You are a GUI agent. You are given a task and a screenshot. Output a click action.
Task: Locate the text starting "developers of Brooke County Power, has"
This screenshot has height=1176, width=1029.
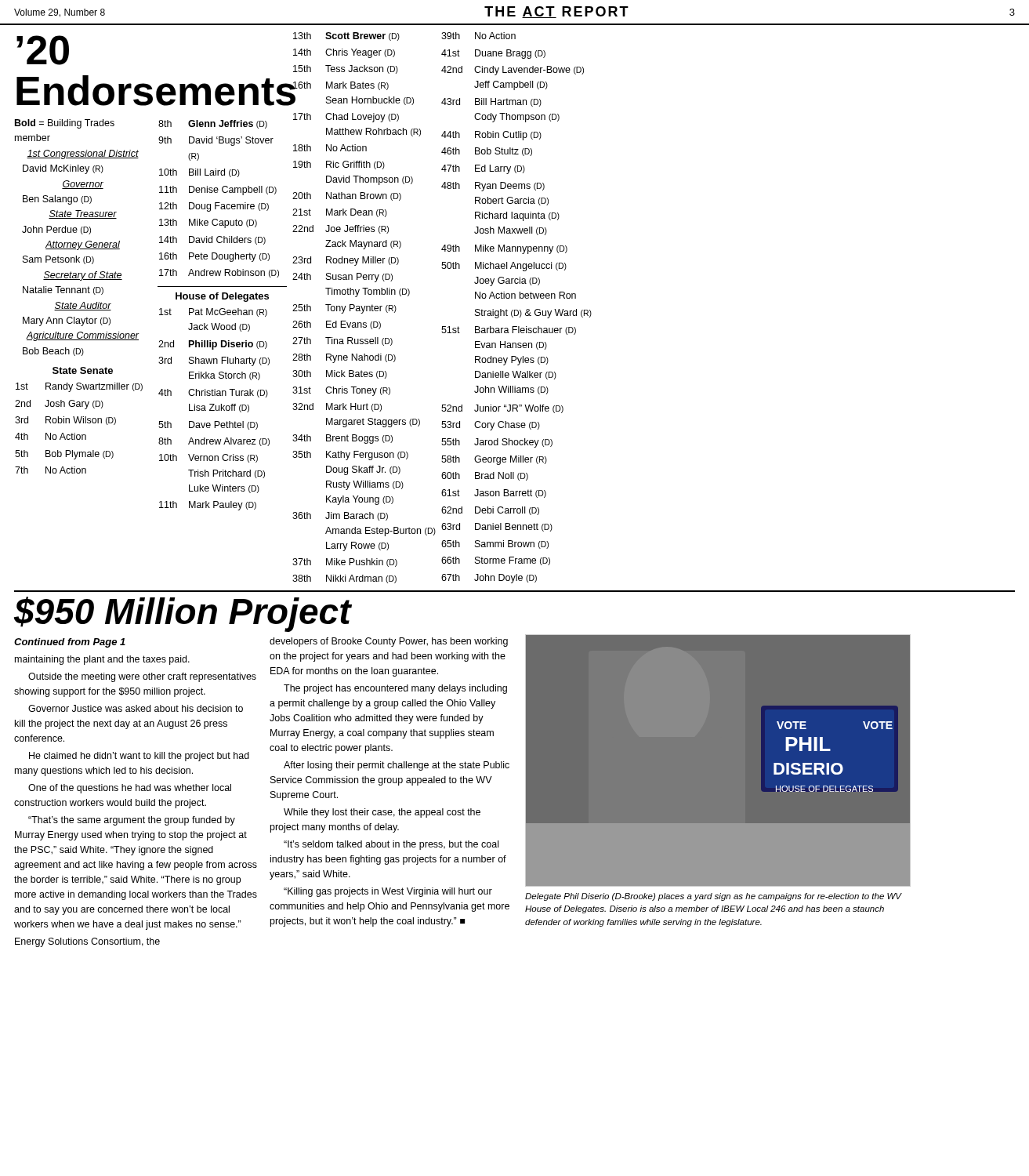(391, 782)
